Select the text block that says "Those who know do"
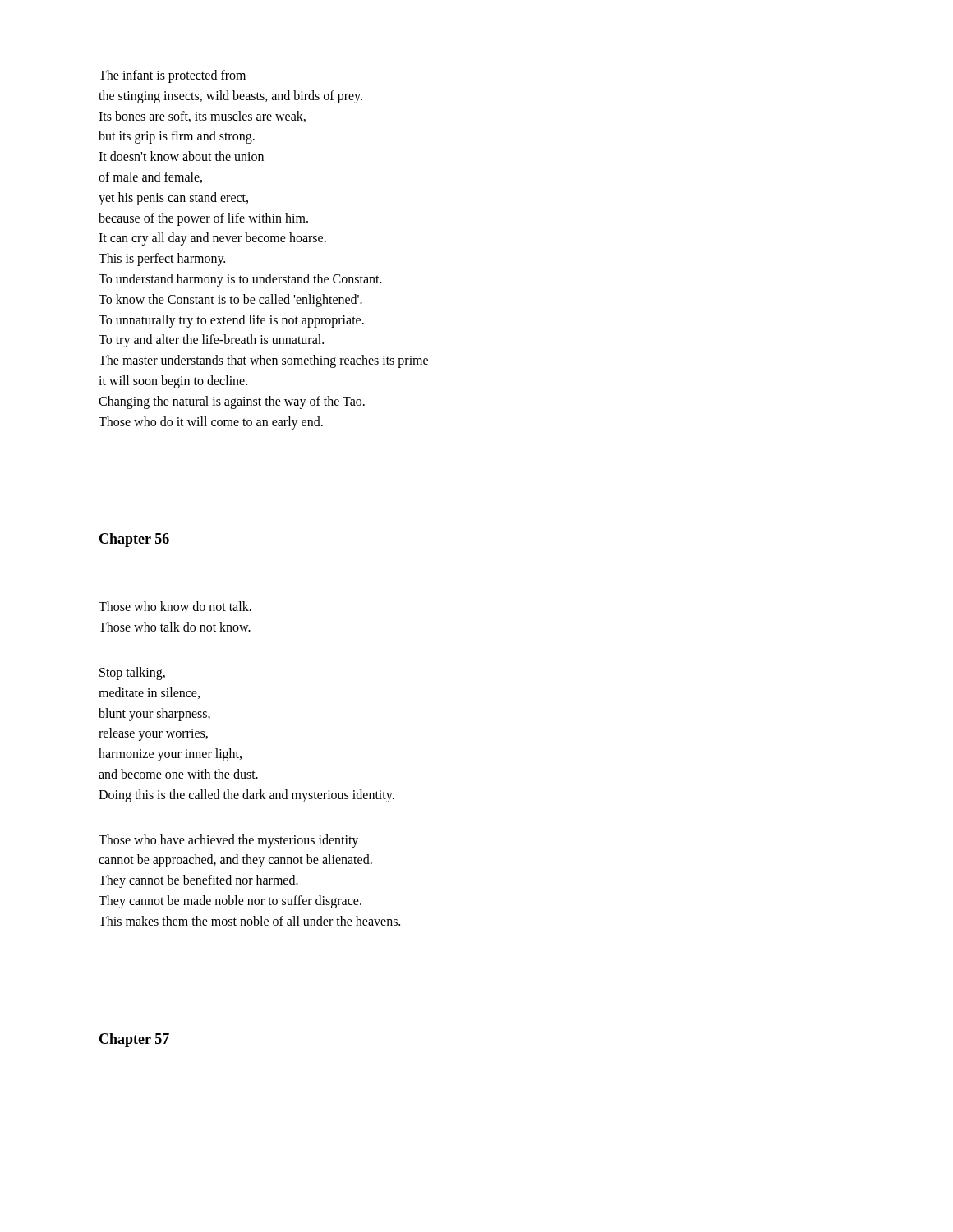 point(175,606)
